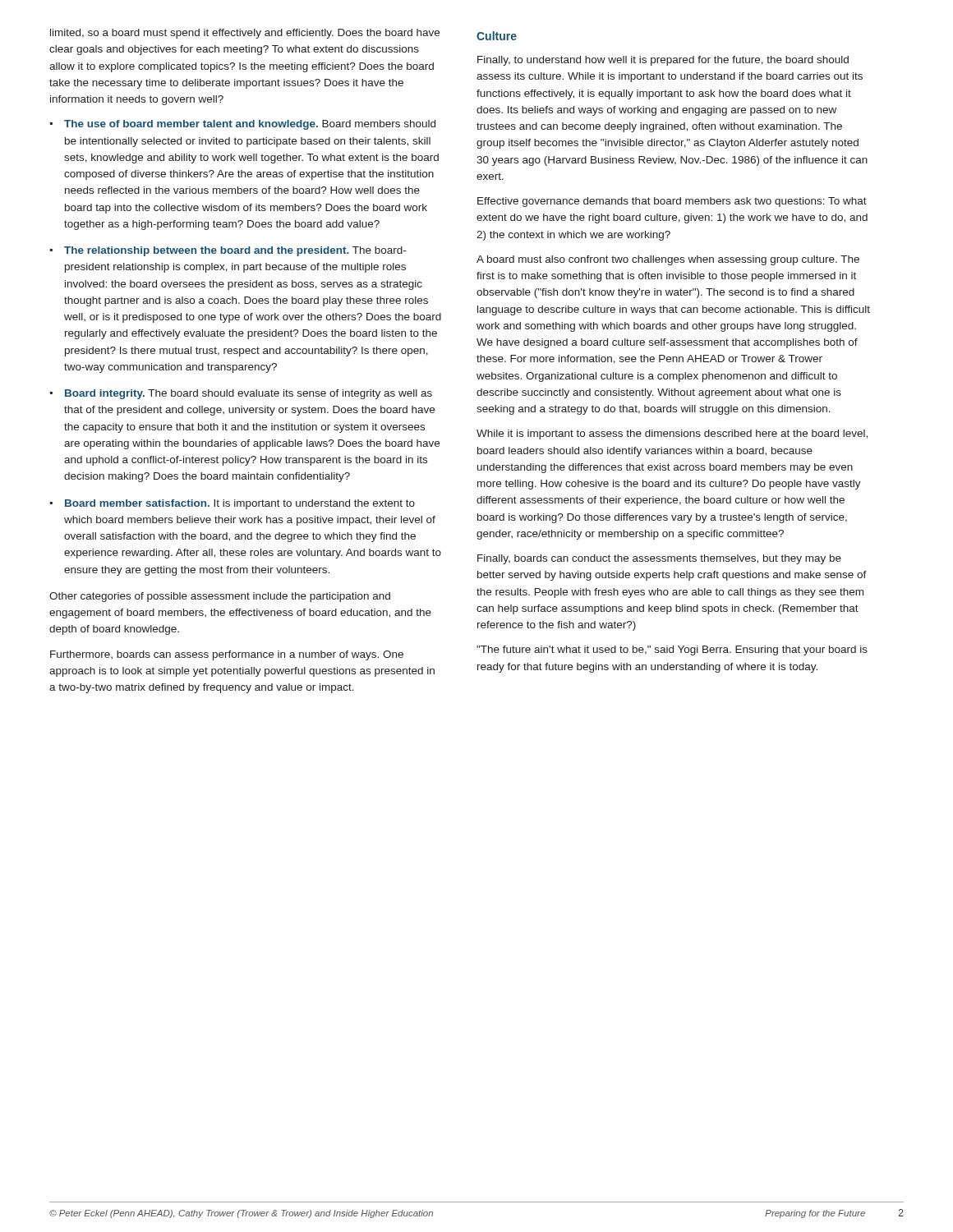Find the list item that reads "The relationship between the board"
This screenshot has width=953, height=1232.
(x=253, y=308)
